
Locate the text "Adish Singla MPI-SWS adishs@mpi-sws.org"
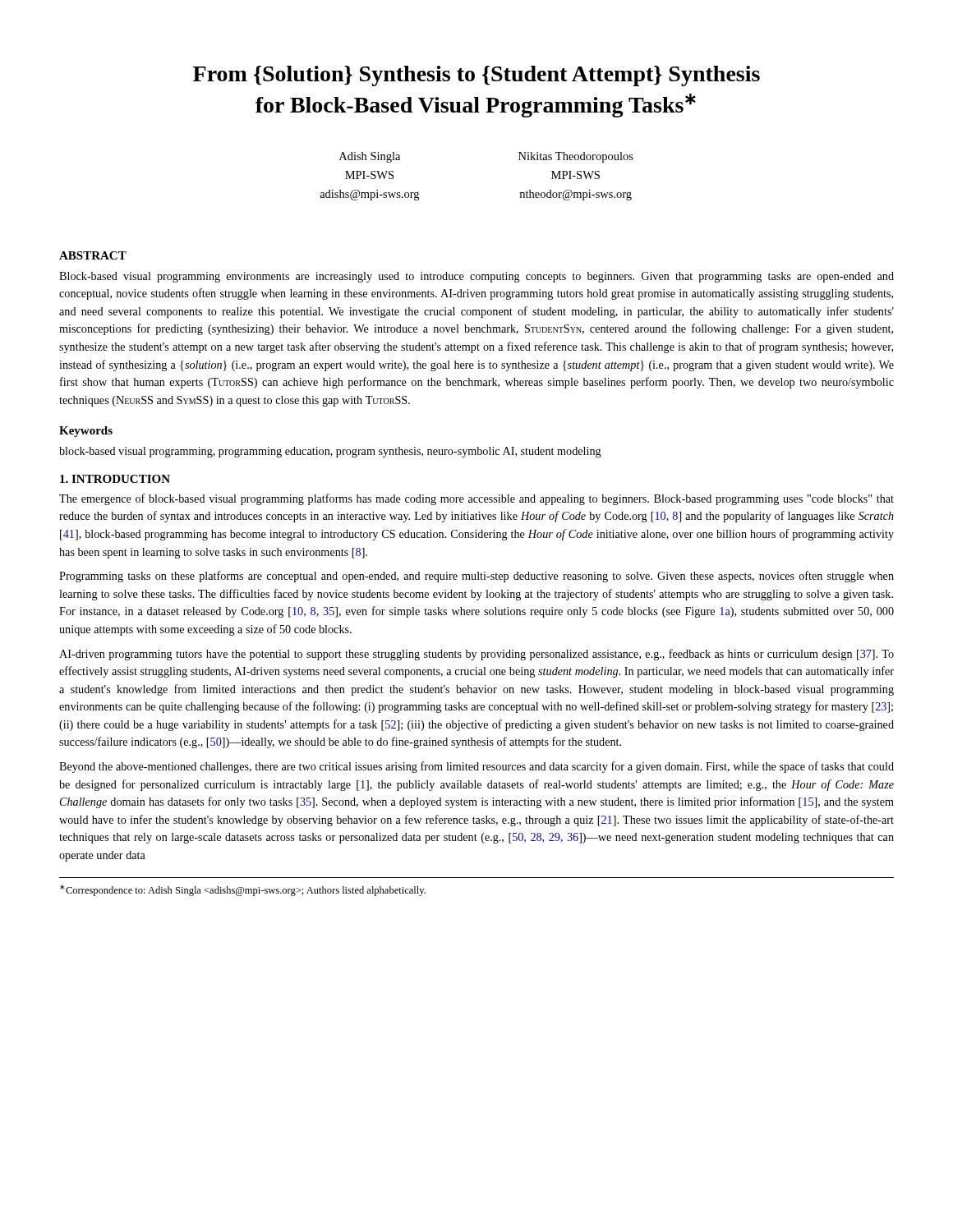(370, 175)
